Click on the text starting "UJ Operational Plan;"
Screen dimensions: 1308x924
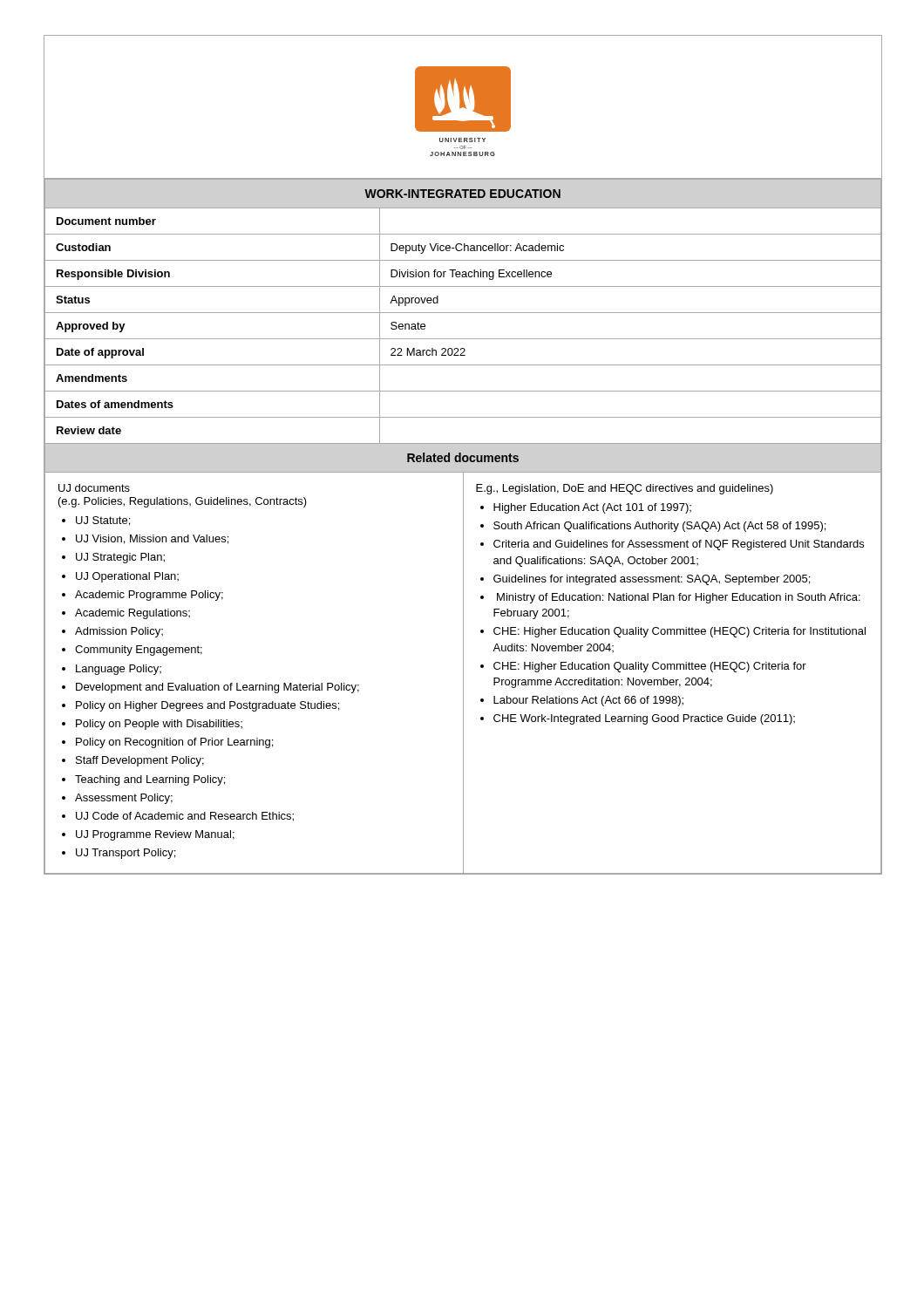(127, 576)
